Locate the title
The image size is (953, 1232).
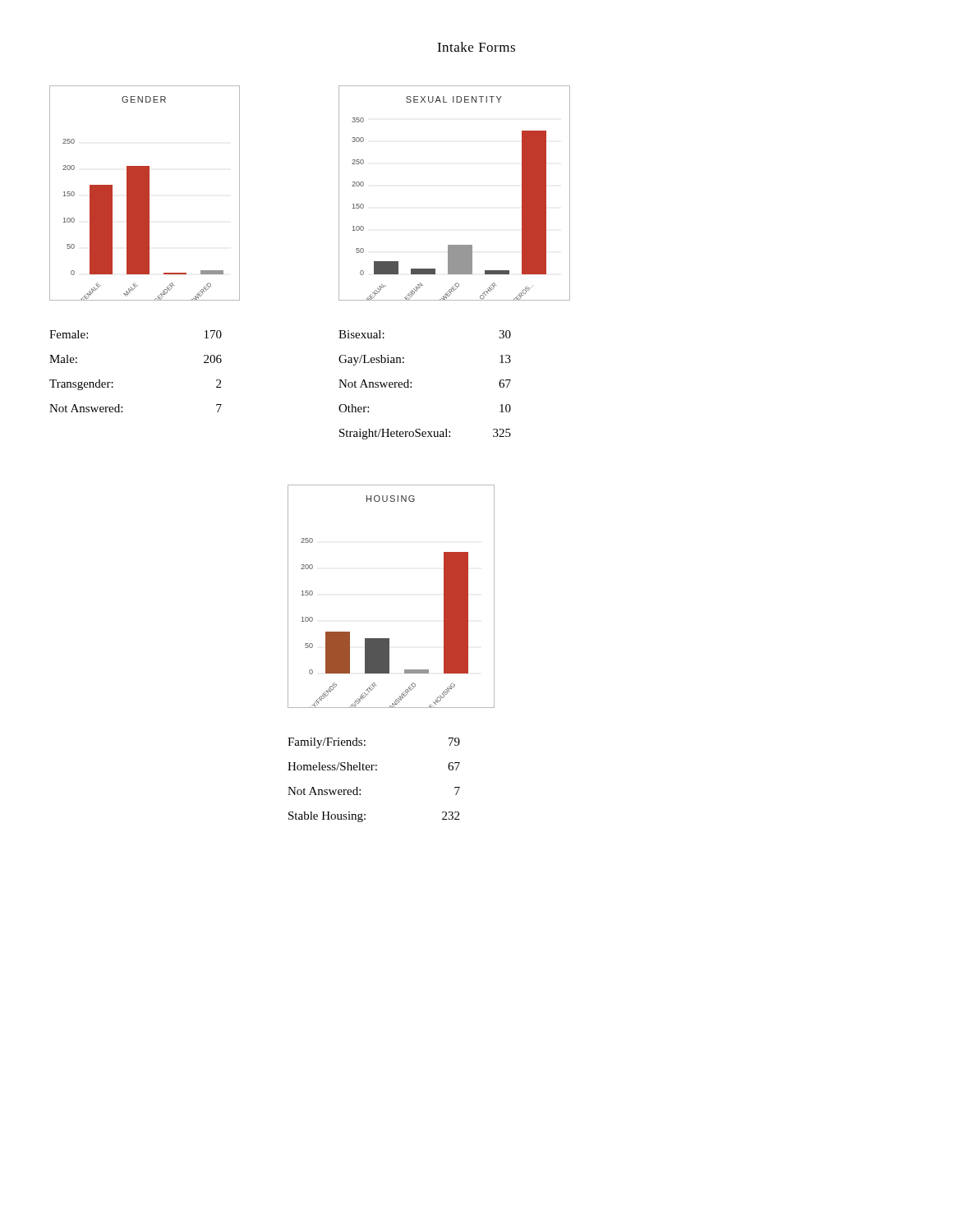click(476, 47)
